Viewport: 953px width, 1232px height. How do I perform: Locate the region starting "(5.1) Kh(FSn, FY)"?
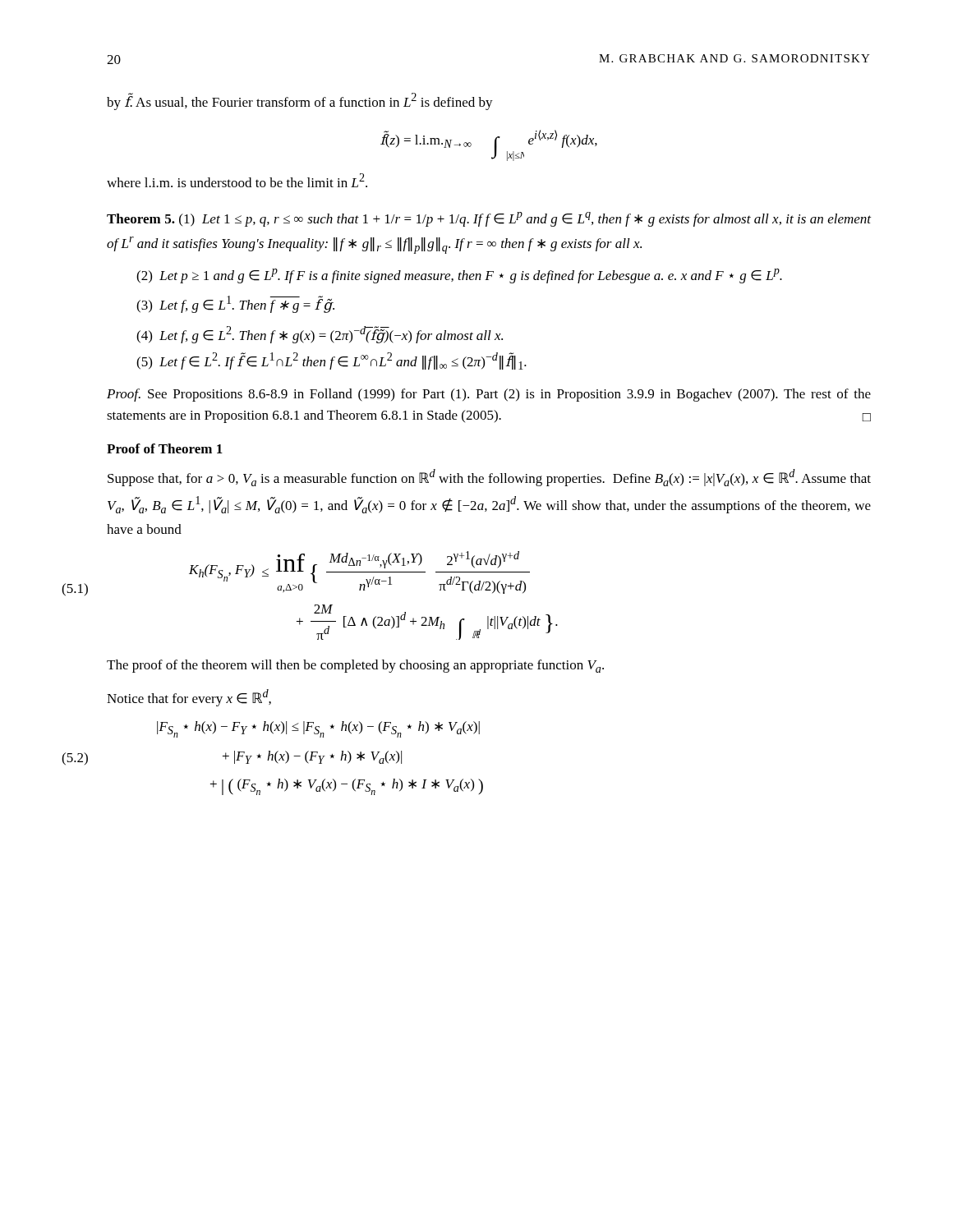[489, 597]
